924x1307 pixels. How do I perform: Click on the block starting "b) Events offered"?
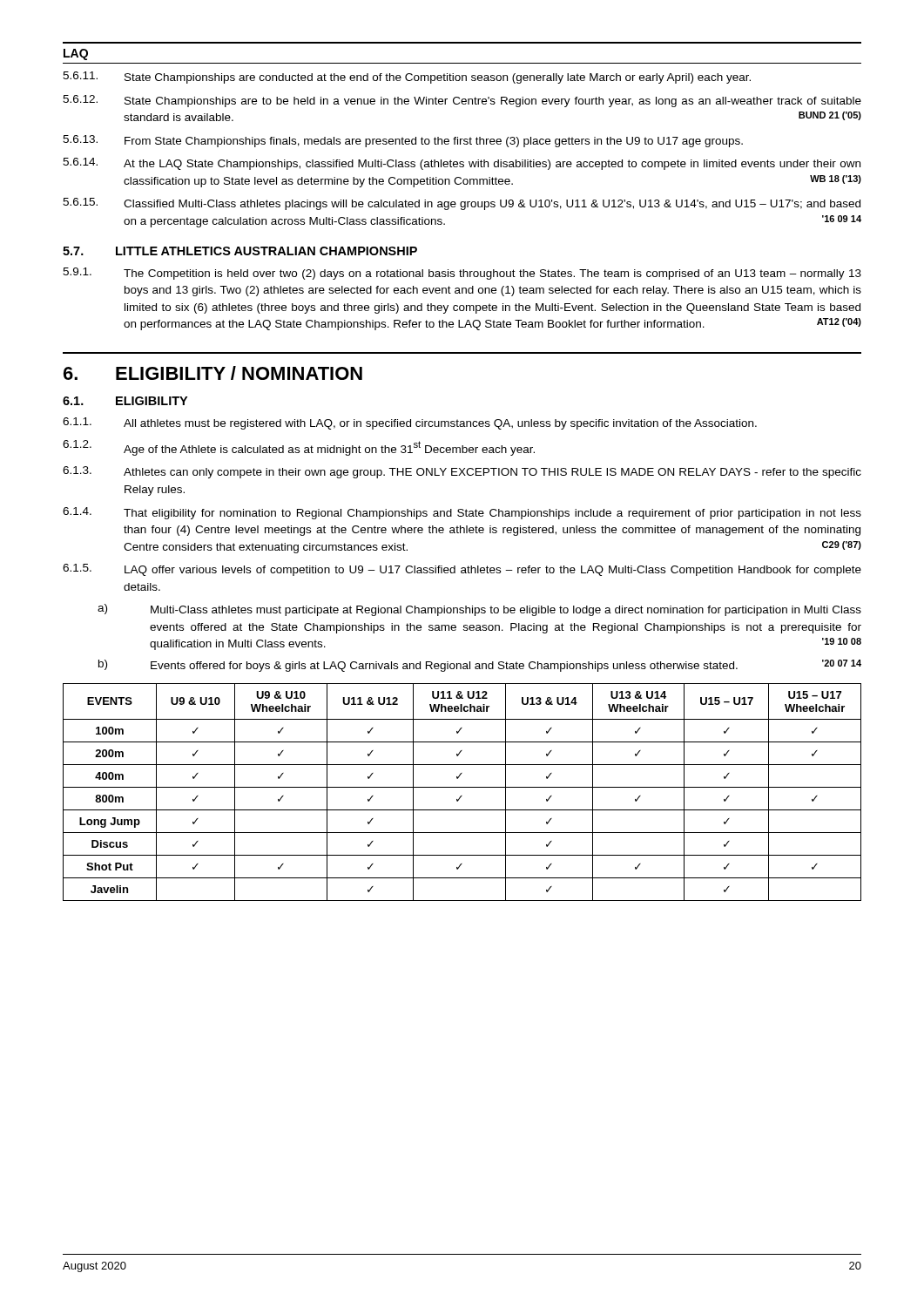pyautogui.click(x=462, y=666)
